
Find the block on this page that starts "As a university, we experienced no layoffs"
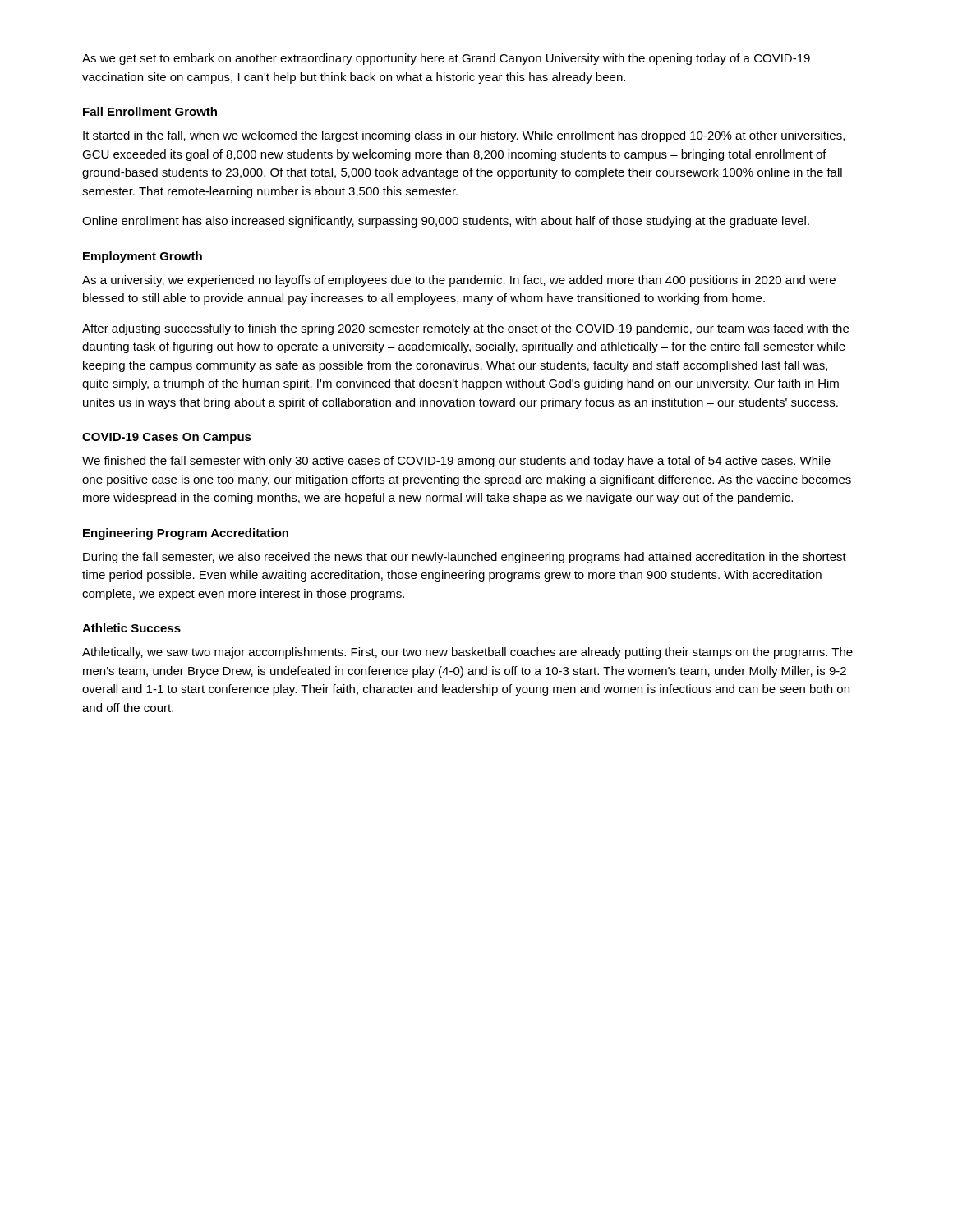coord(459,288)
